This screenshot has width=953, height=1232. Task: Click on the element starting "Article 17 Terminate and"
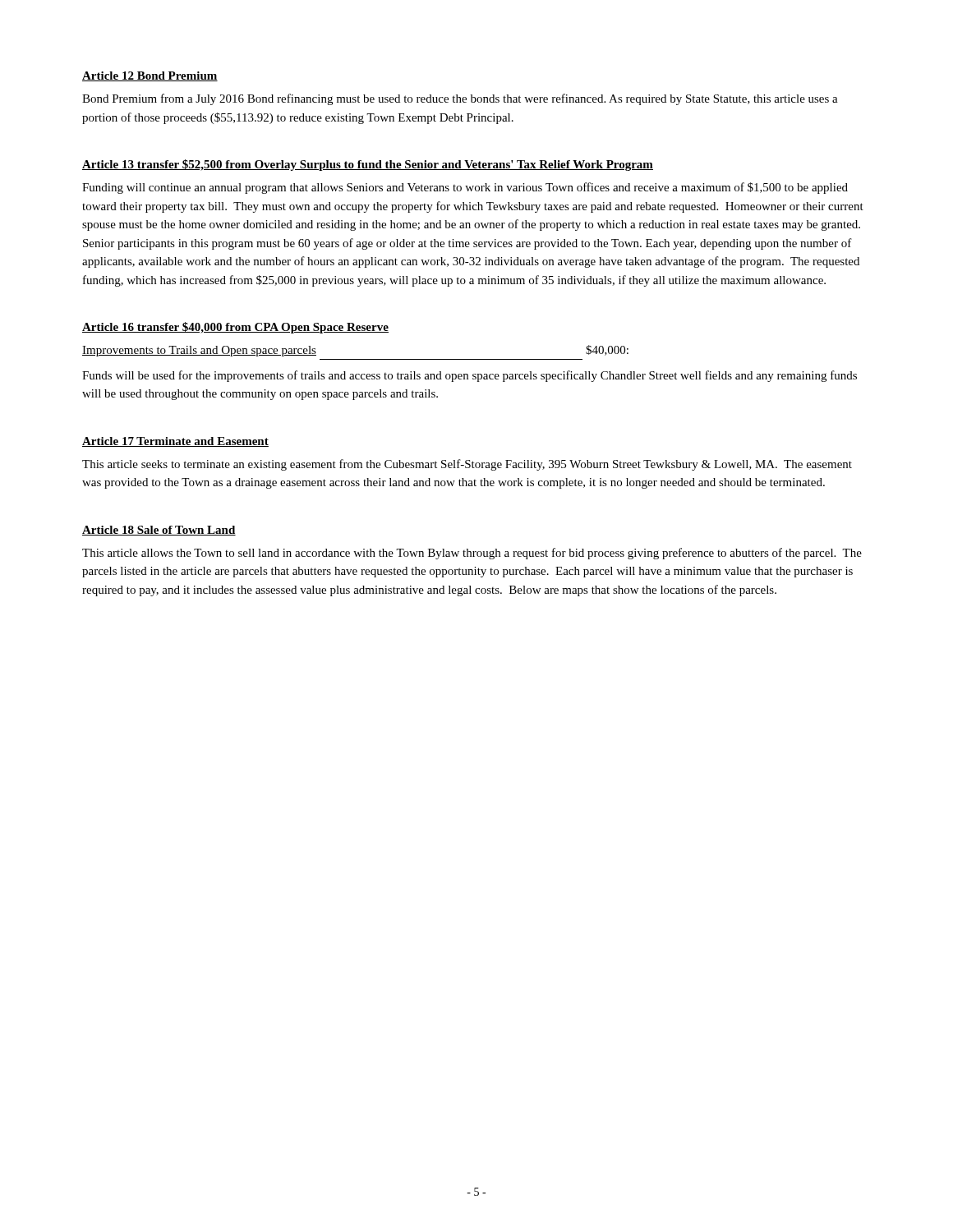click(175, 441)
